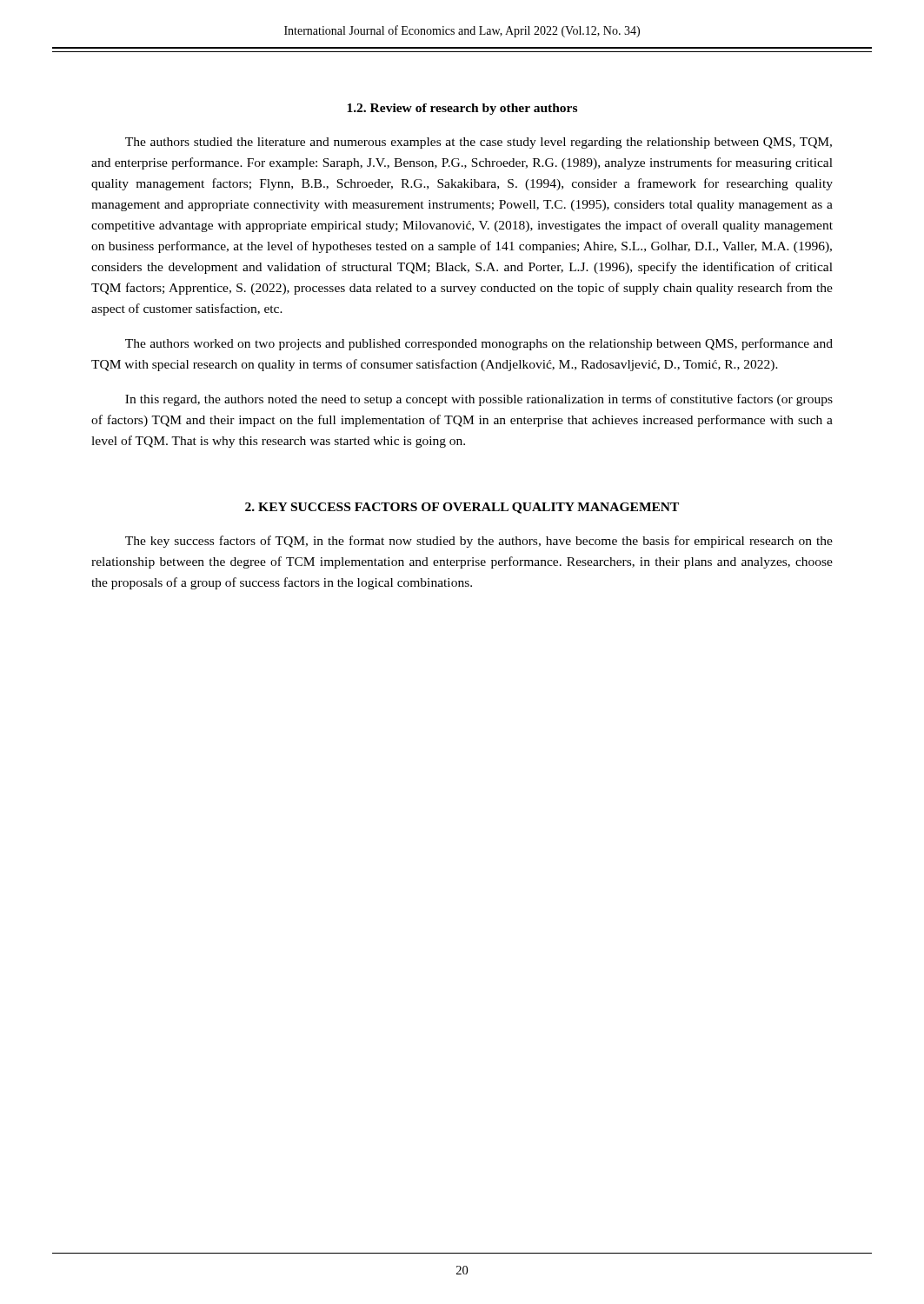The height and width of the screenshot is (1304, 924).
Task: Select the text block that reads "In this regard, the authors noted"
Action: (462, 420)
